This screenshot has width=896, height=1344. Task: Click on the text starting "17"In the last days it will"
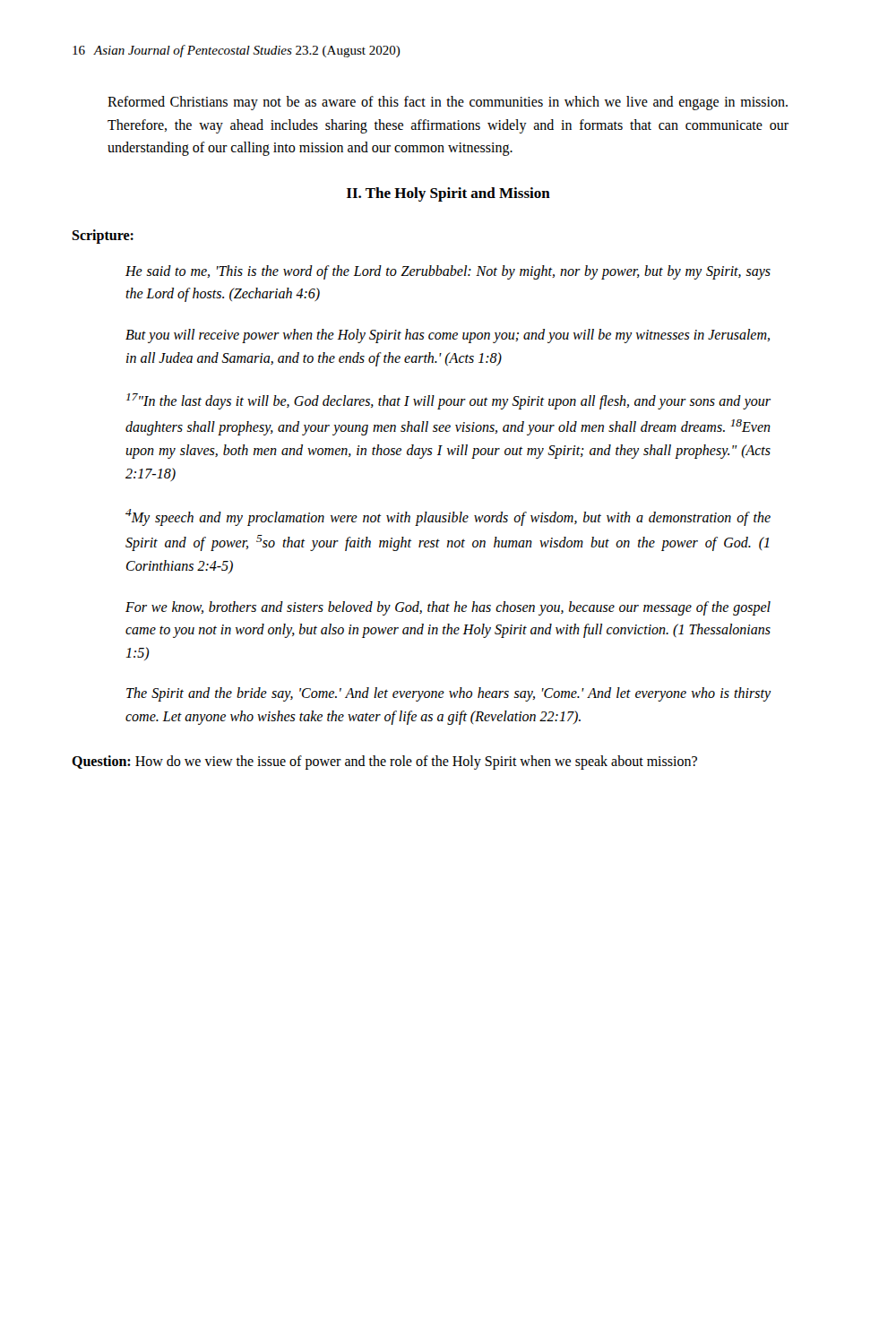pyautogui.click(x=448, y=435)
